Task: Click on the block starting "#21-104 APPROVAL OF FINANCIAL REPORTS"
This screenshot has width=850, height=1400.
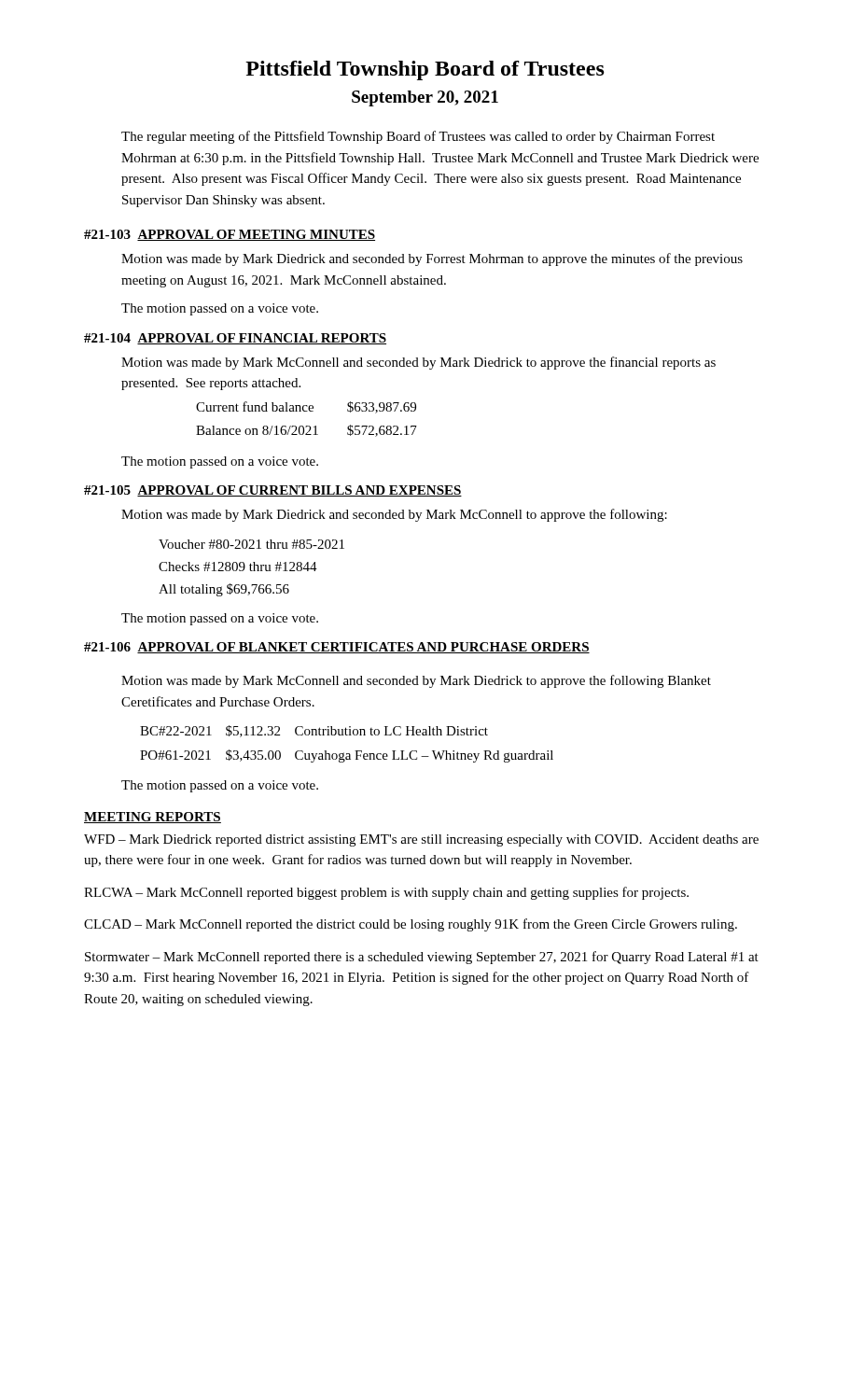Action: [235, 337]
